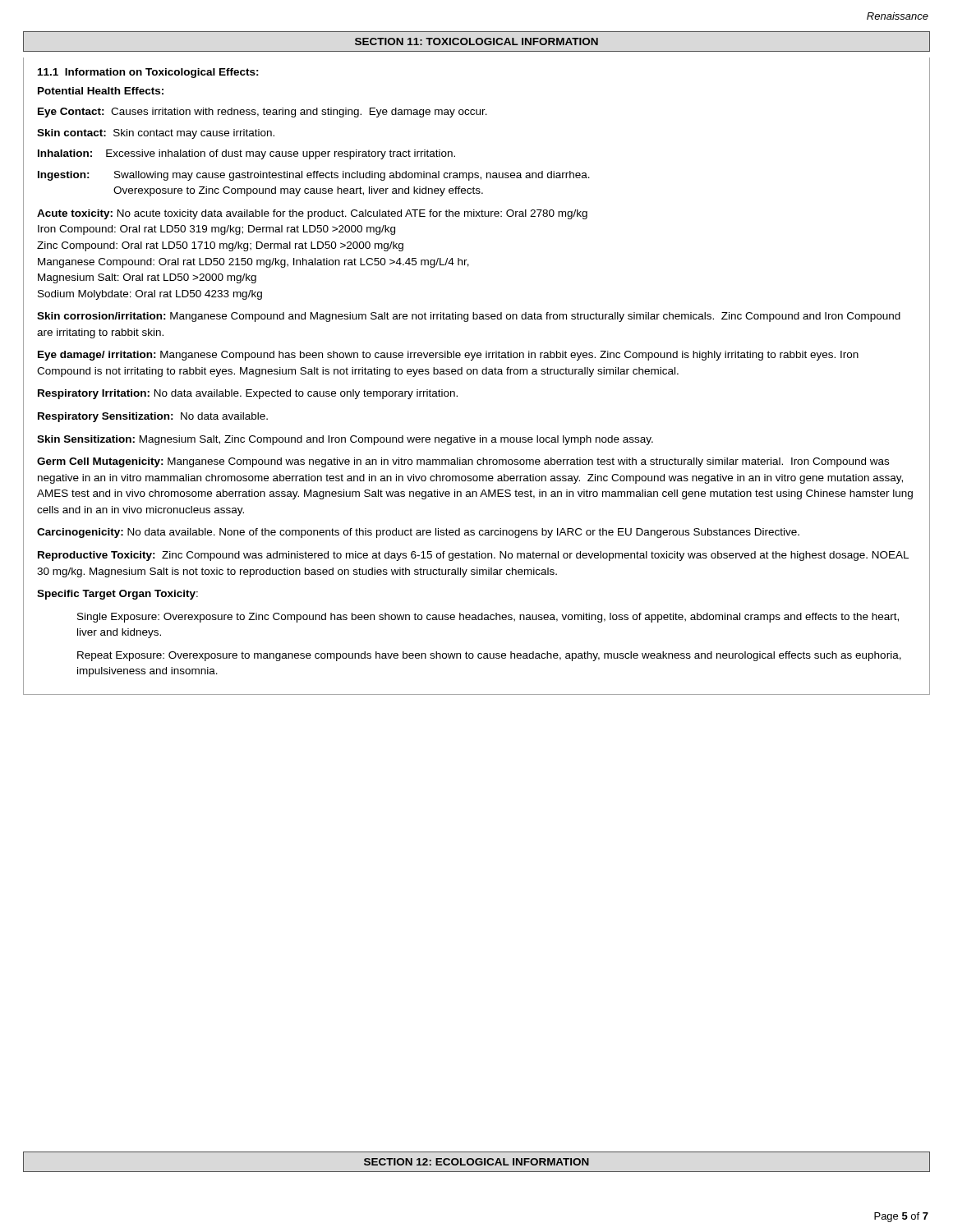Viewport: 953px width, 1232px height.
Task: Where does it say "Skin contact: Skin contact may cause irritation."?
Action: [156, 132]
